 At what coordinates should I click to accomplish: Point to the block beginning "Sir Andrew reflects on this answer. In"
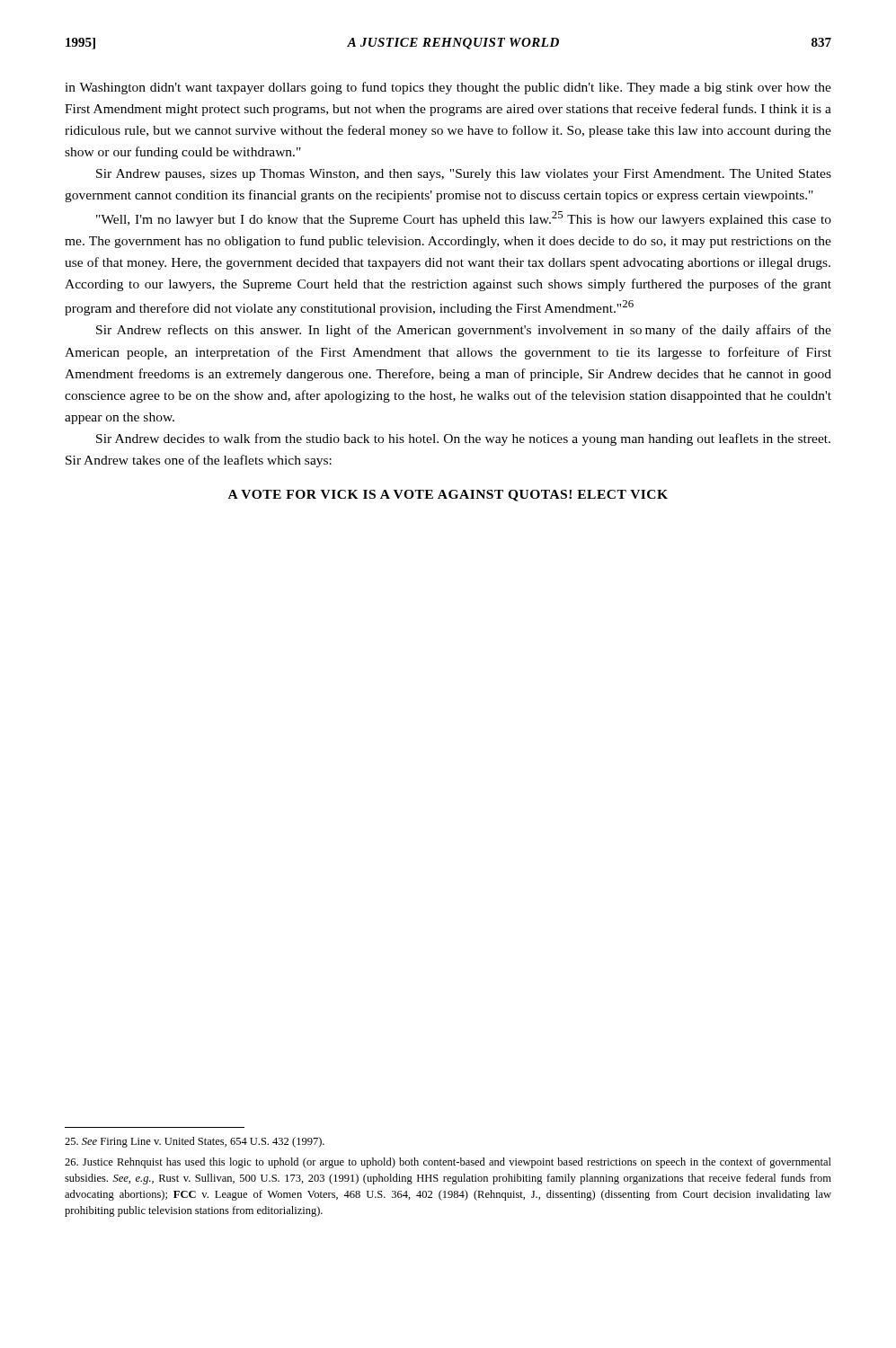coord(448,373)
